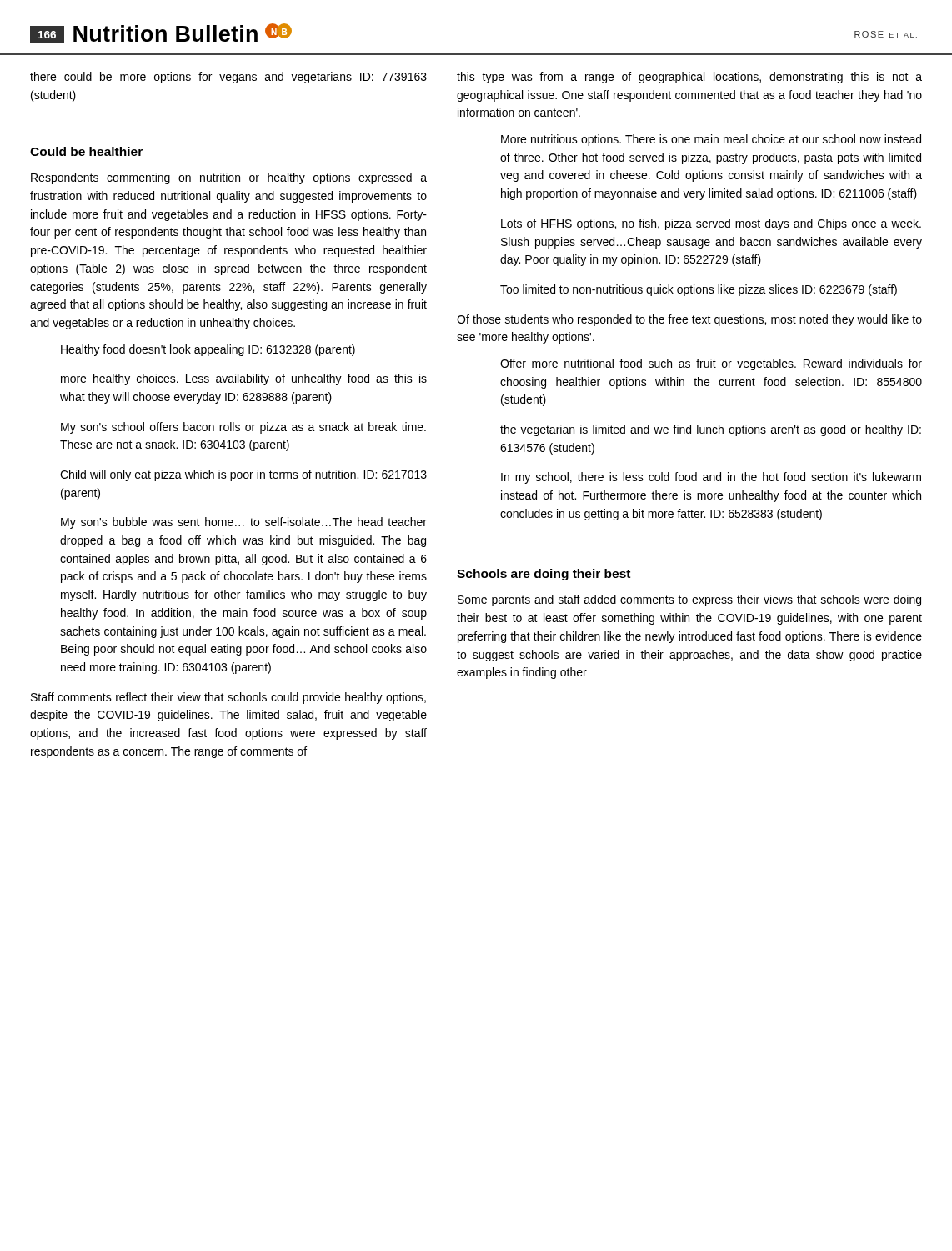
Task: Locate the block of text that opens with "more healthy choices."
Action: tap(243, 388)
